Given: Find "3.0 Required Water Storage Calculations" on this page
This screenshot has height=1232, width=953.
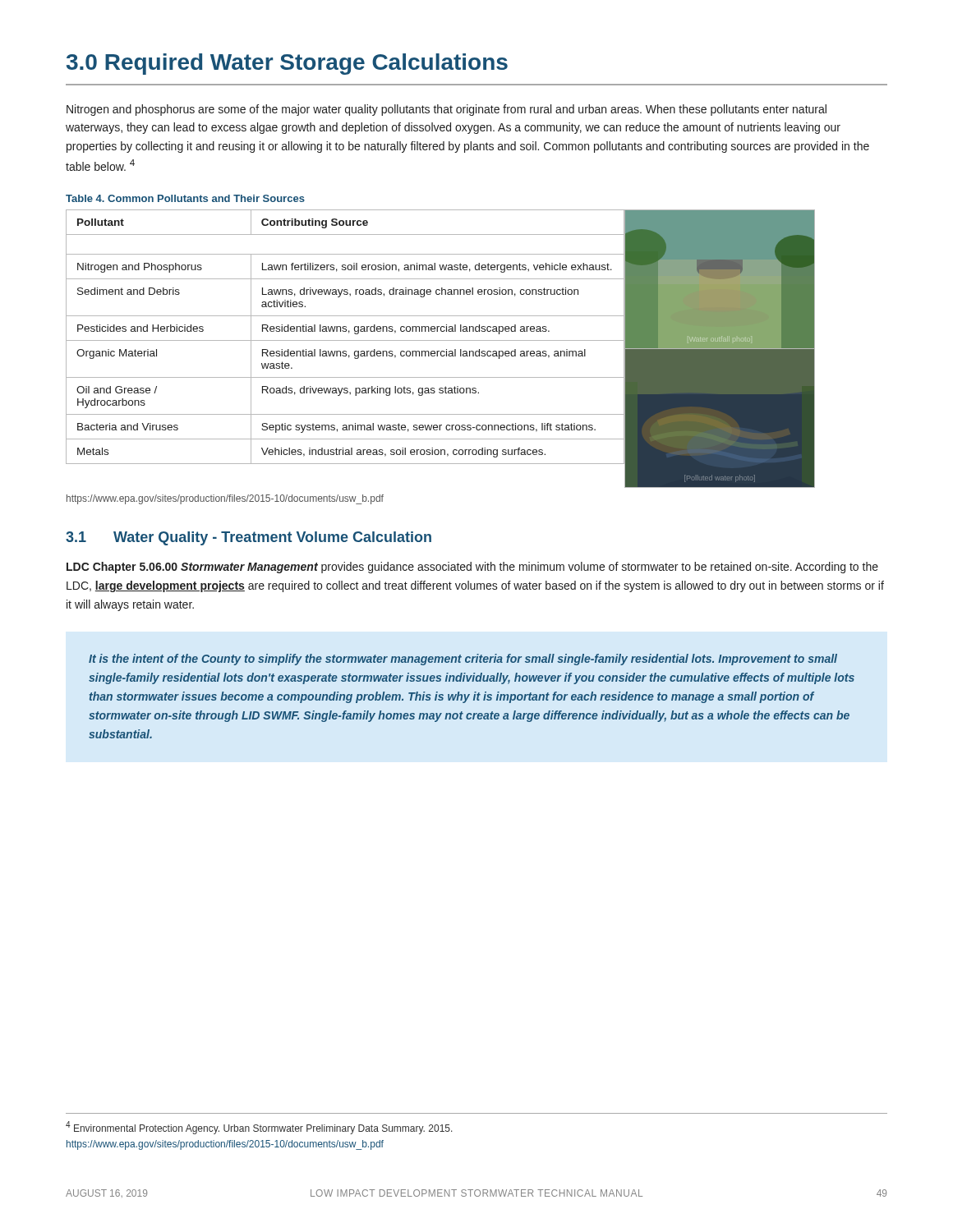Looking at the screenshot, I should 476,67.
